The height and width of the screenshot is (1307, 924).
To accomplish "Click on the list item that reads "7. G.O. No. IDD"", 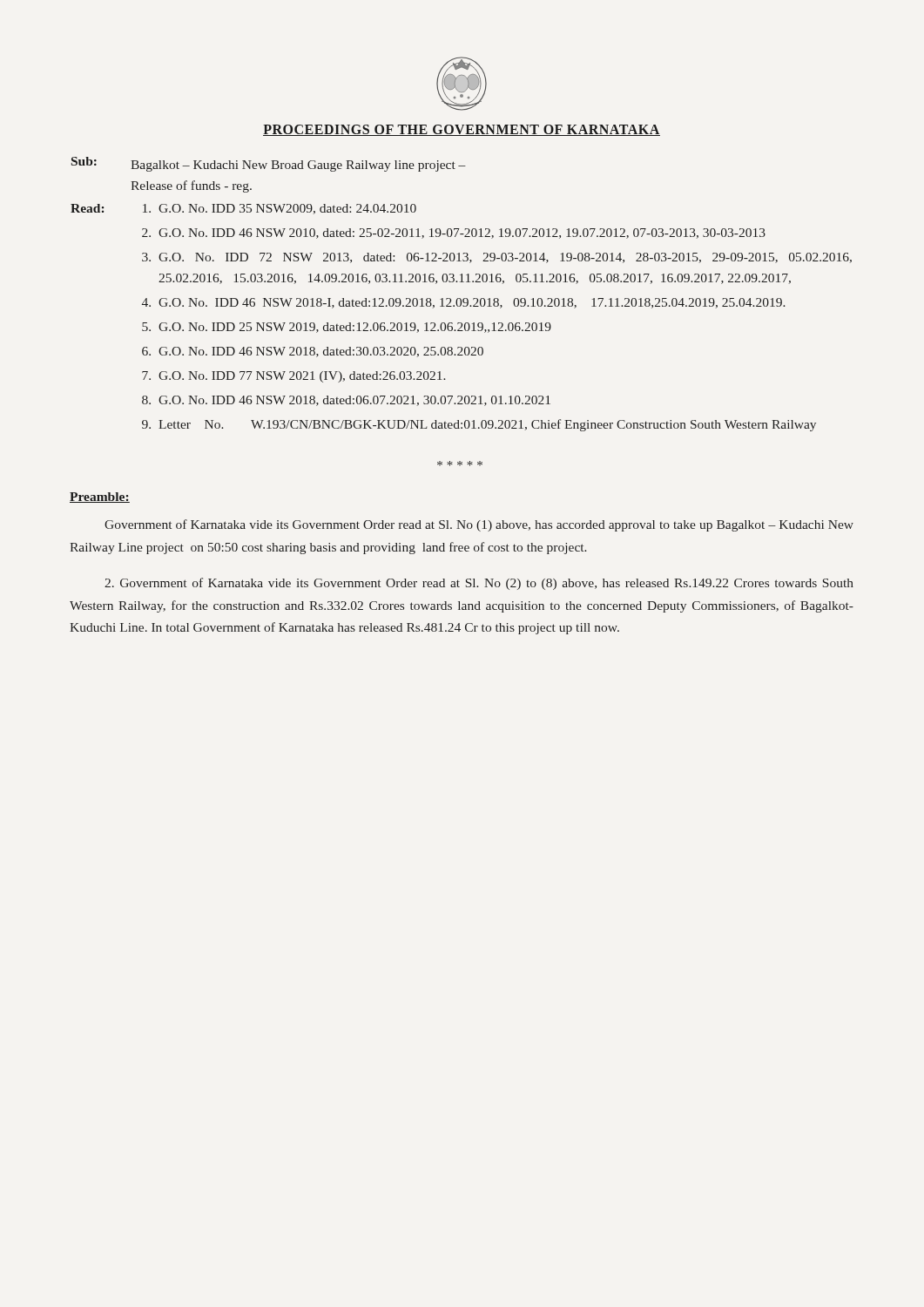I will click(x=294, y=377).
